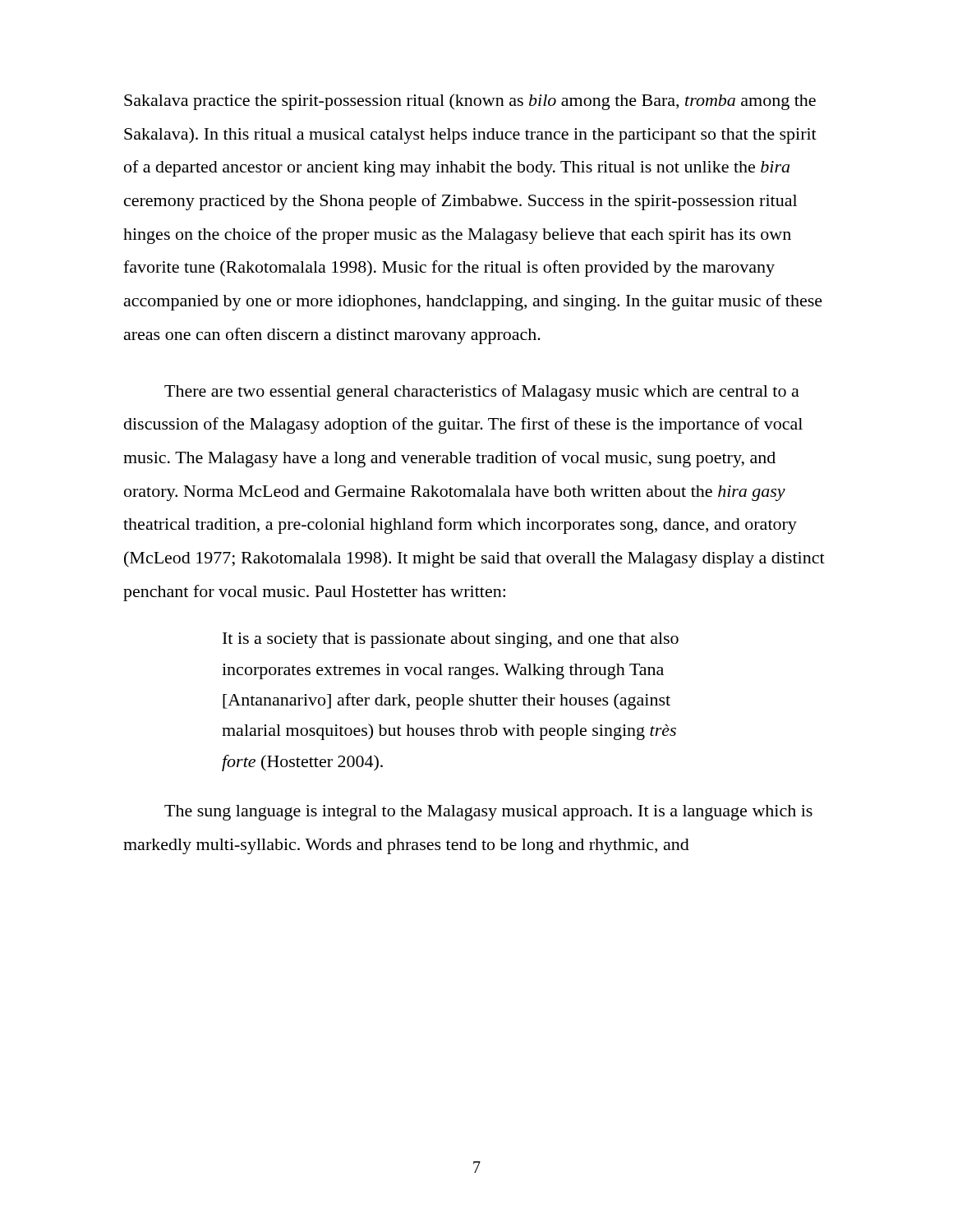Click on the text block containing "It is a society that is passionate about"

pos(450,699)
